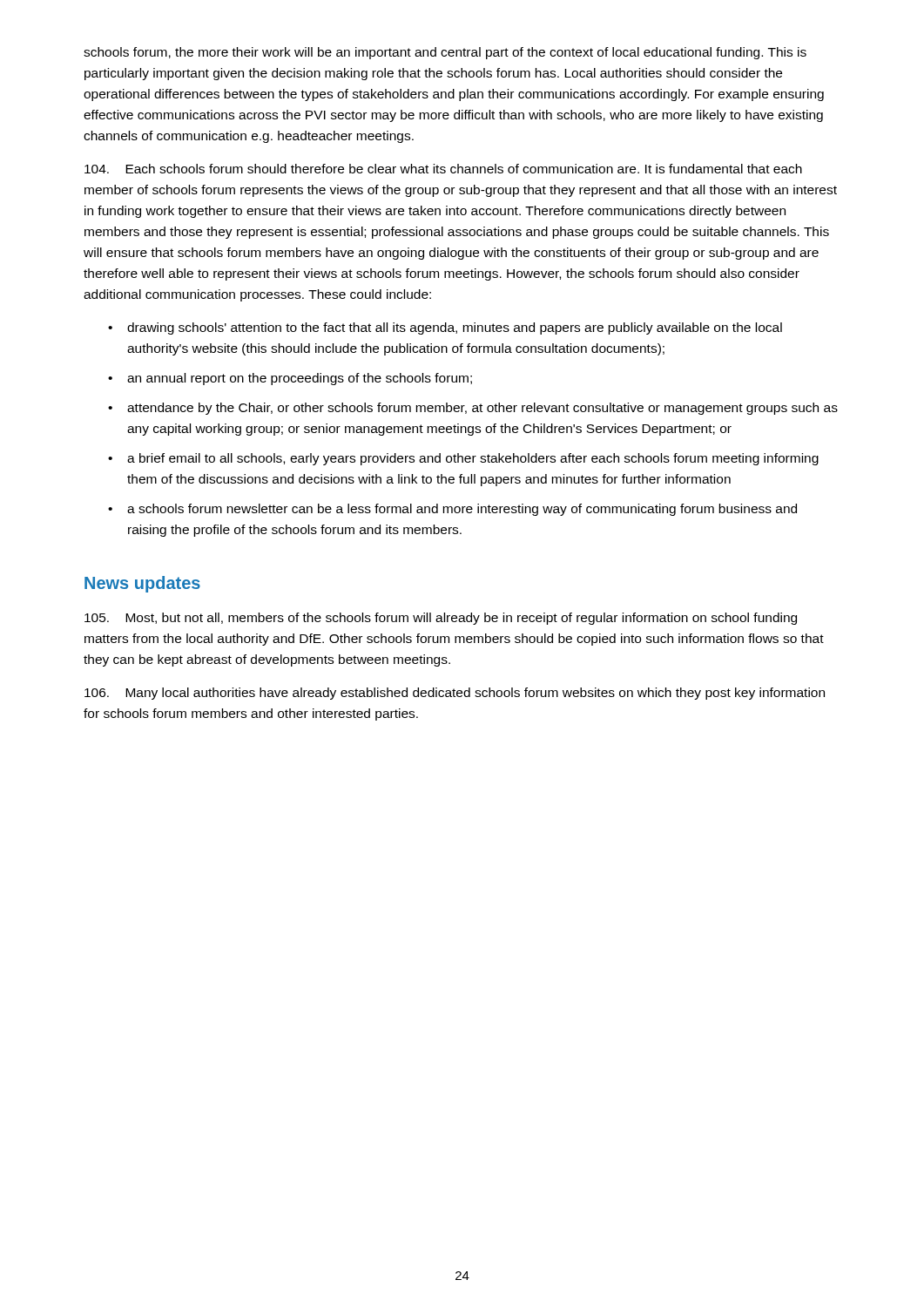Point to the block beginning "Most, but not"
This screenshot has width=924, height=1307.
click(x=453, y=639)
